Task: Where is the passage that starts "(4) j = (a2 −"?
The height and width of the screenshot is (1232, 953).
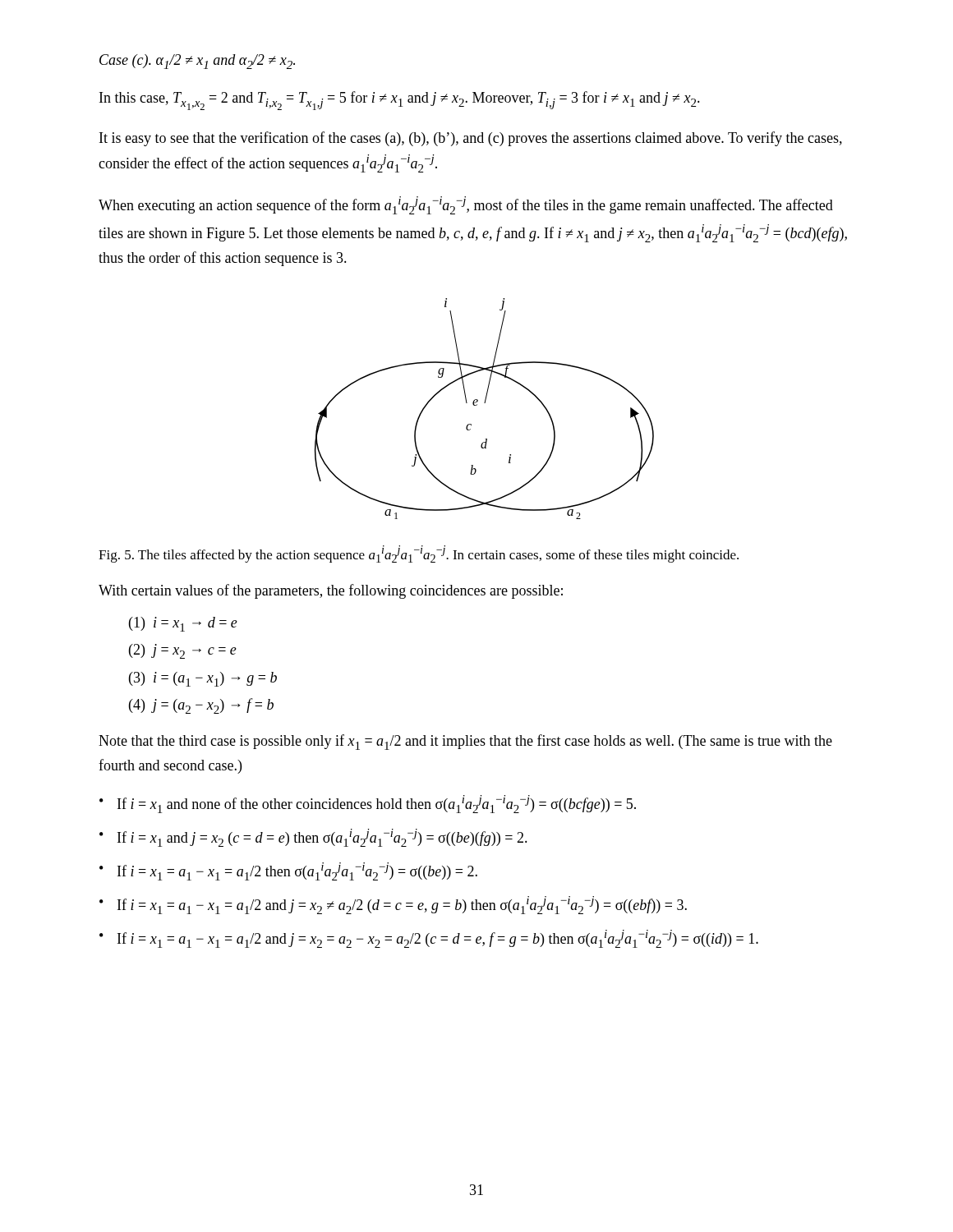Action: click(201, 706)
